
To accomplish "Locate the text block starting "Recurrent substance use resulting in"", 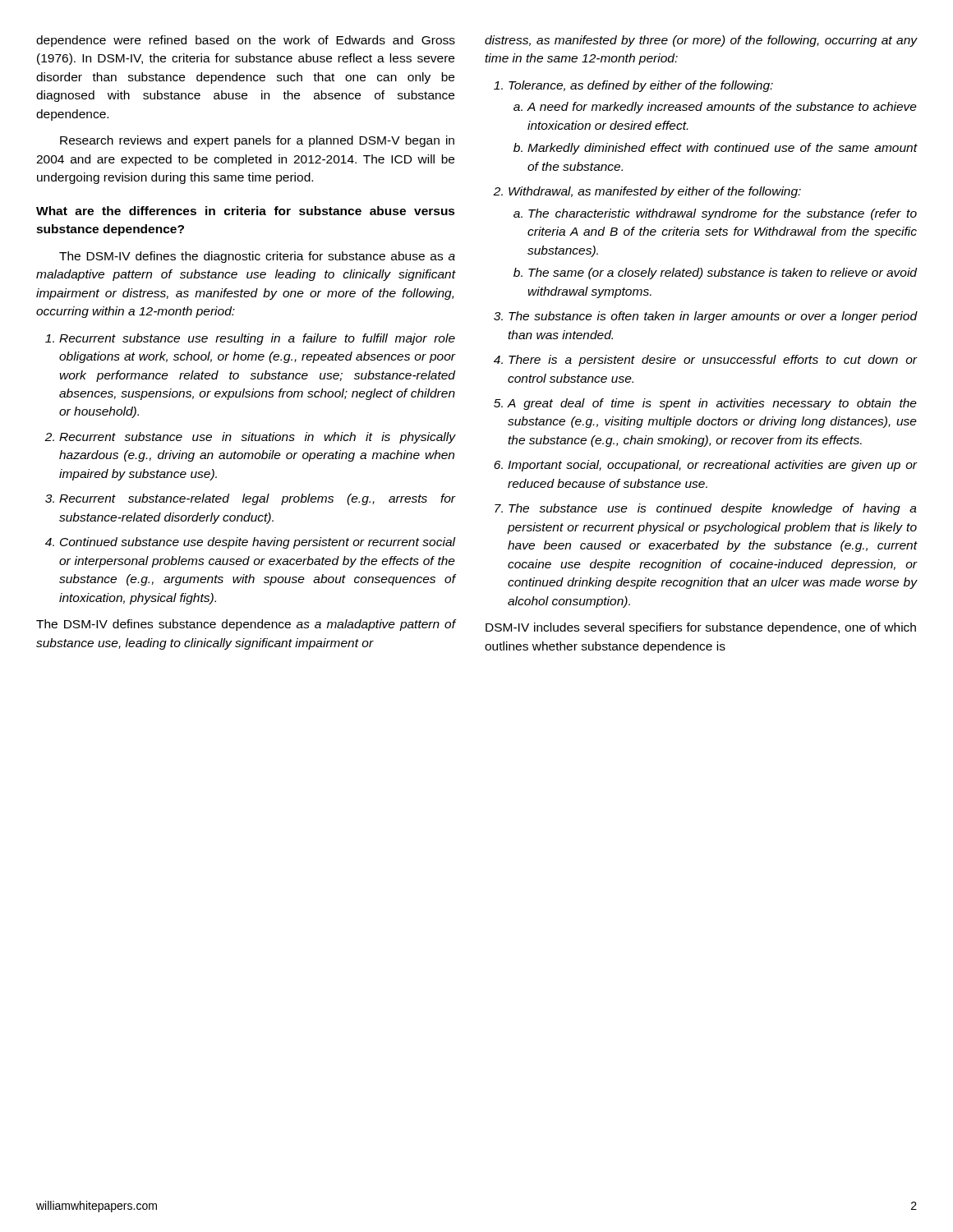I will coord(257,375).
